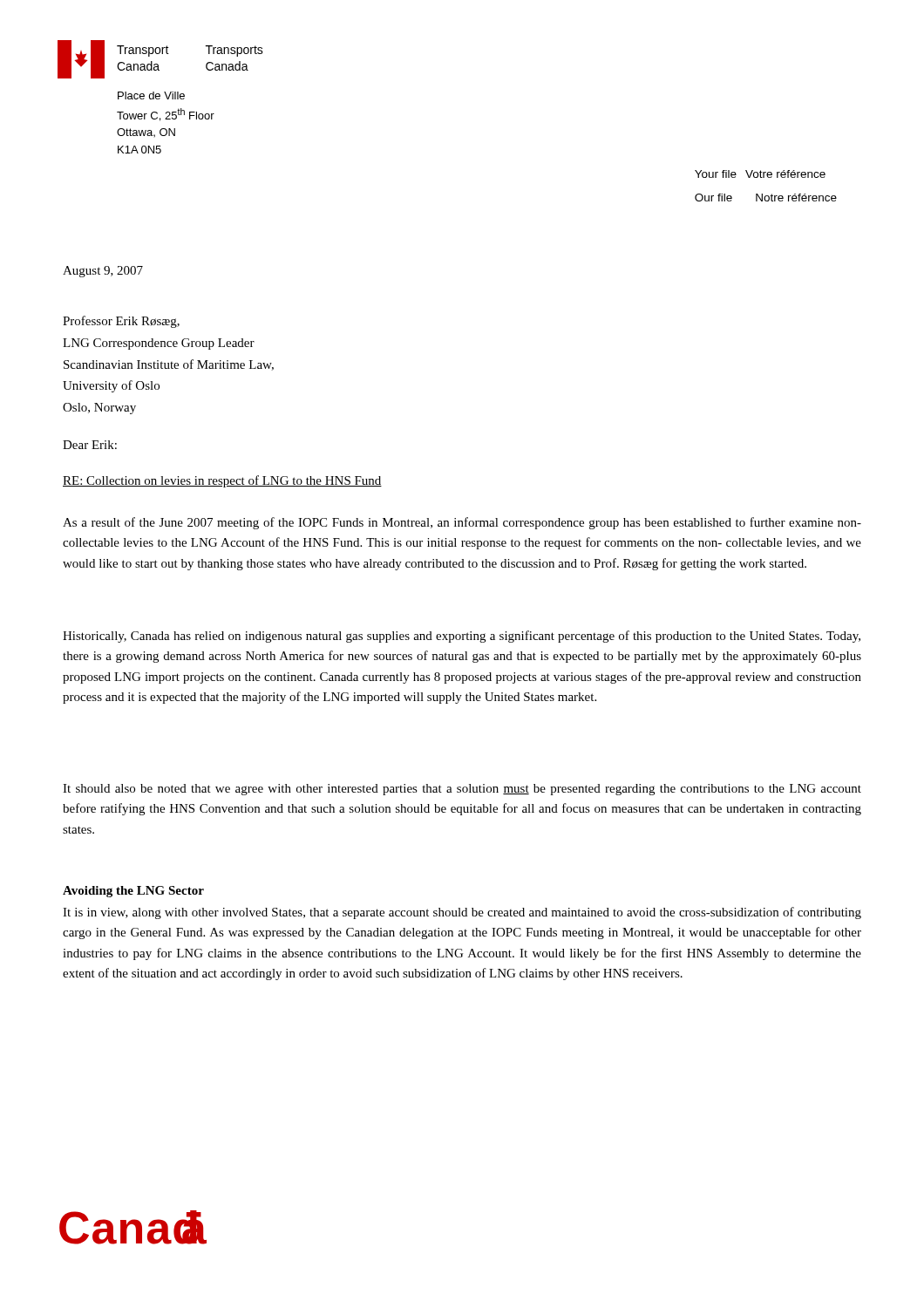
Task: Find "Avoiding the LNG Sector" on this page
Action: (x=133, y=890)
